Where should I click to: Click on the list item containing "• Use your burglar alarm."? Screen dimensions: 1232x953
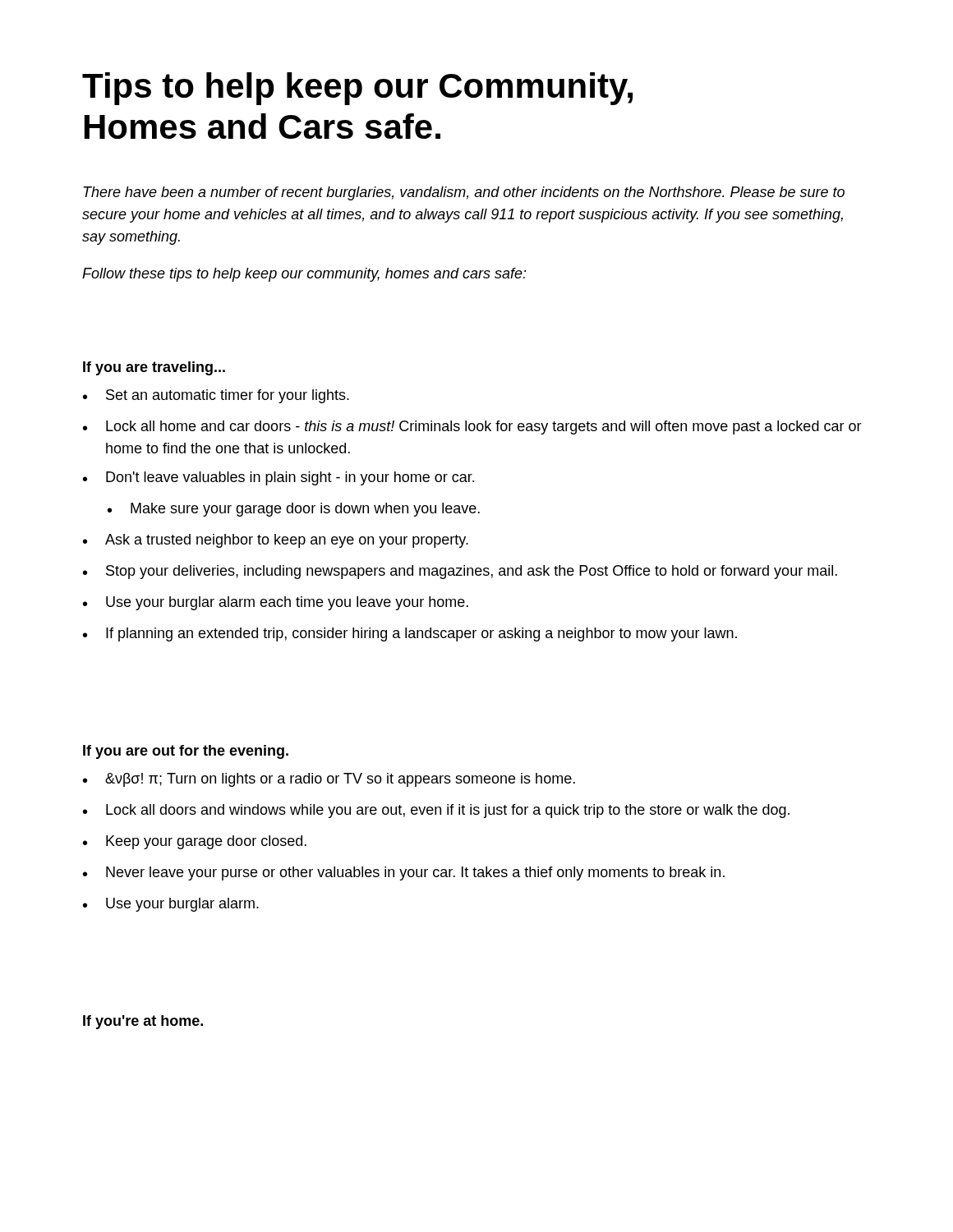tap(171, 905)
